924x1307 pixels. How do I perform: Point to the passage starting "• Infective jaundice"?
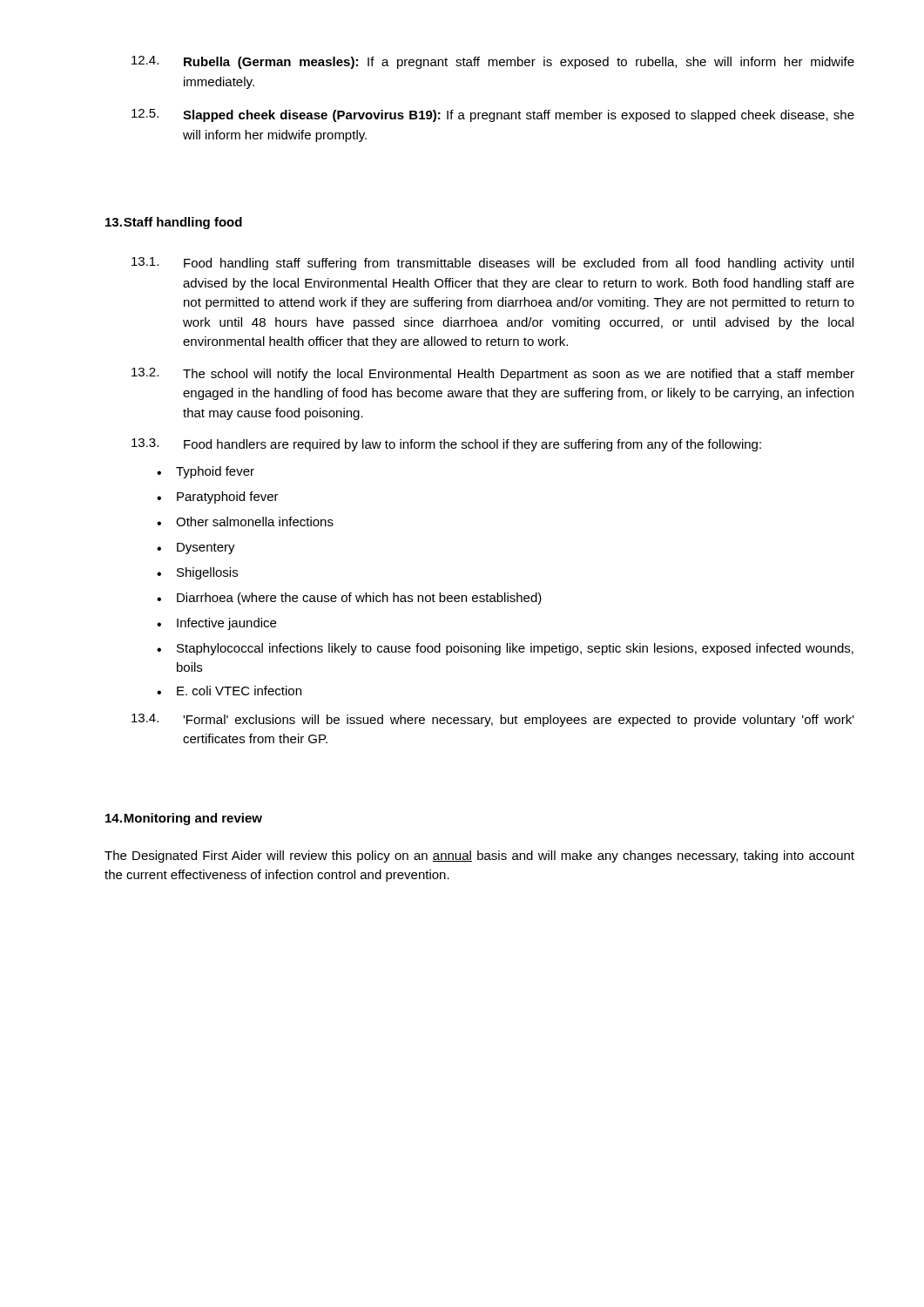tap(216, 624)
